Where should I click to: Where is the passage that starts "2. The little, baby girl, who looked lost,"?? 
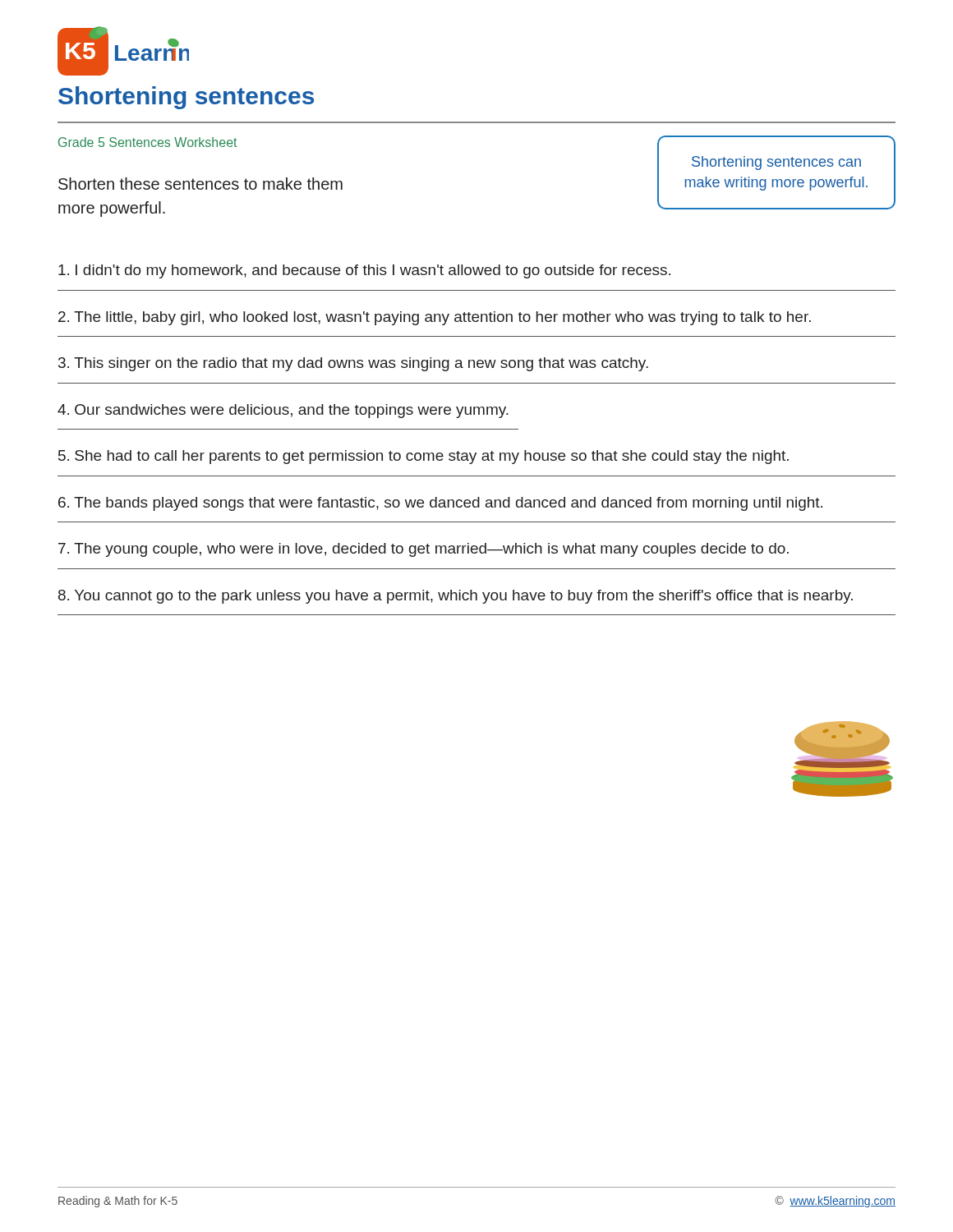476,321
